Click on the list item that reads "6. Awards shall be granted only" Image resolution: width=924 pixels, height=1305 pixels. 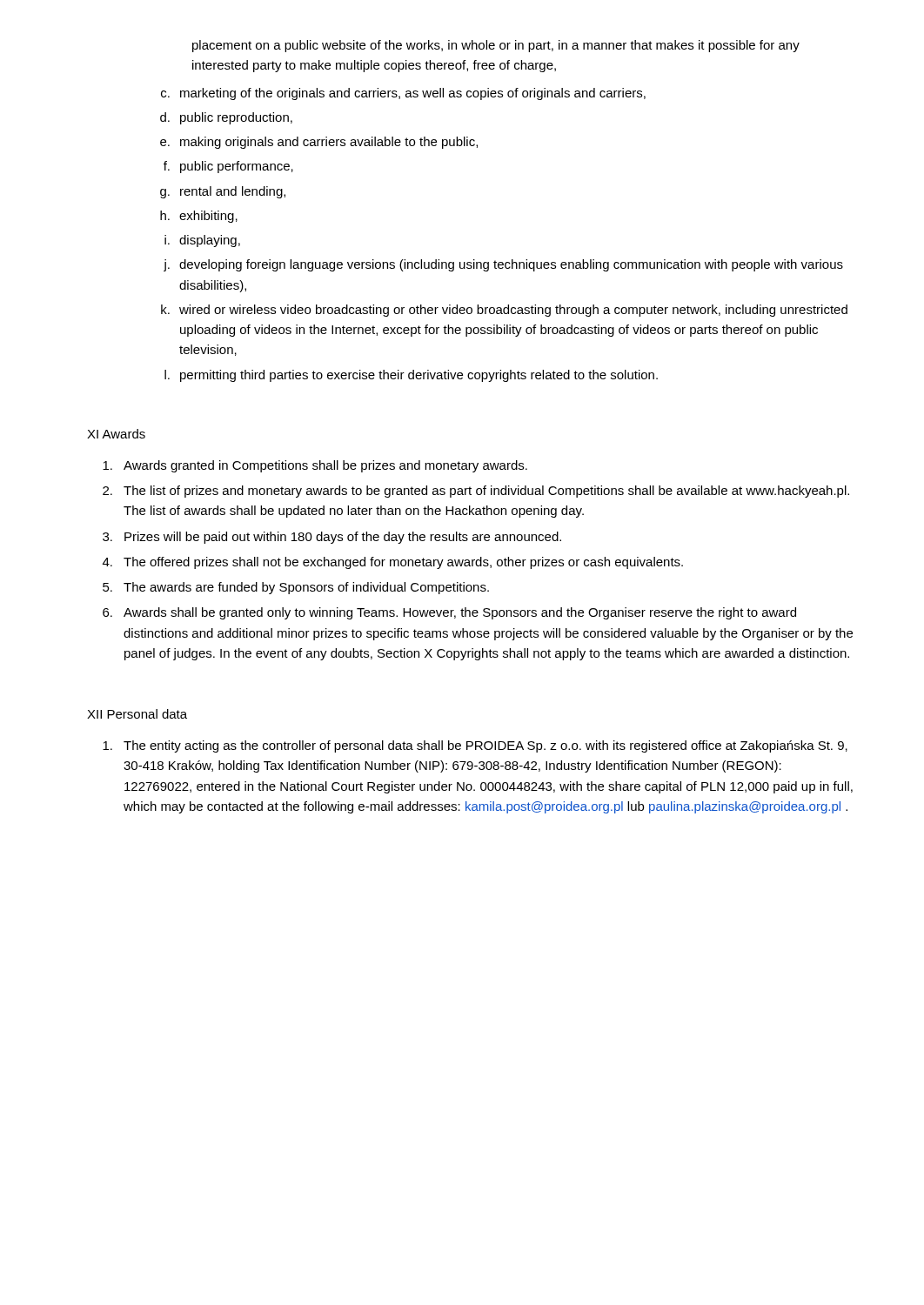(x=471, y=633)
